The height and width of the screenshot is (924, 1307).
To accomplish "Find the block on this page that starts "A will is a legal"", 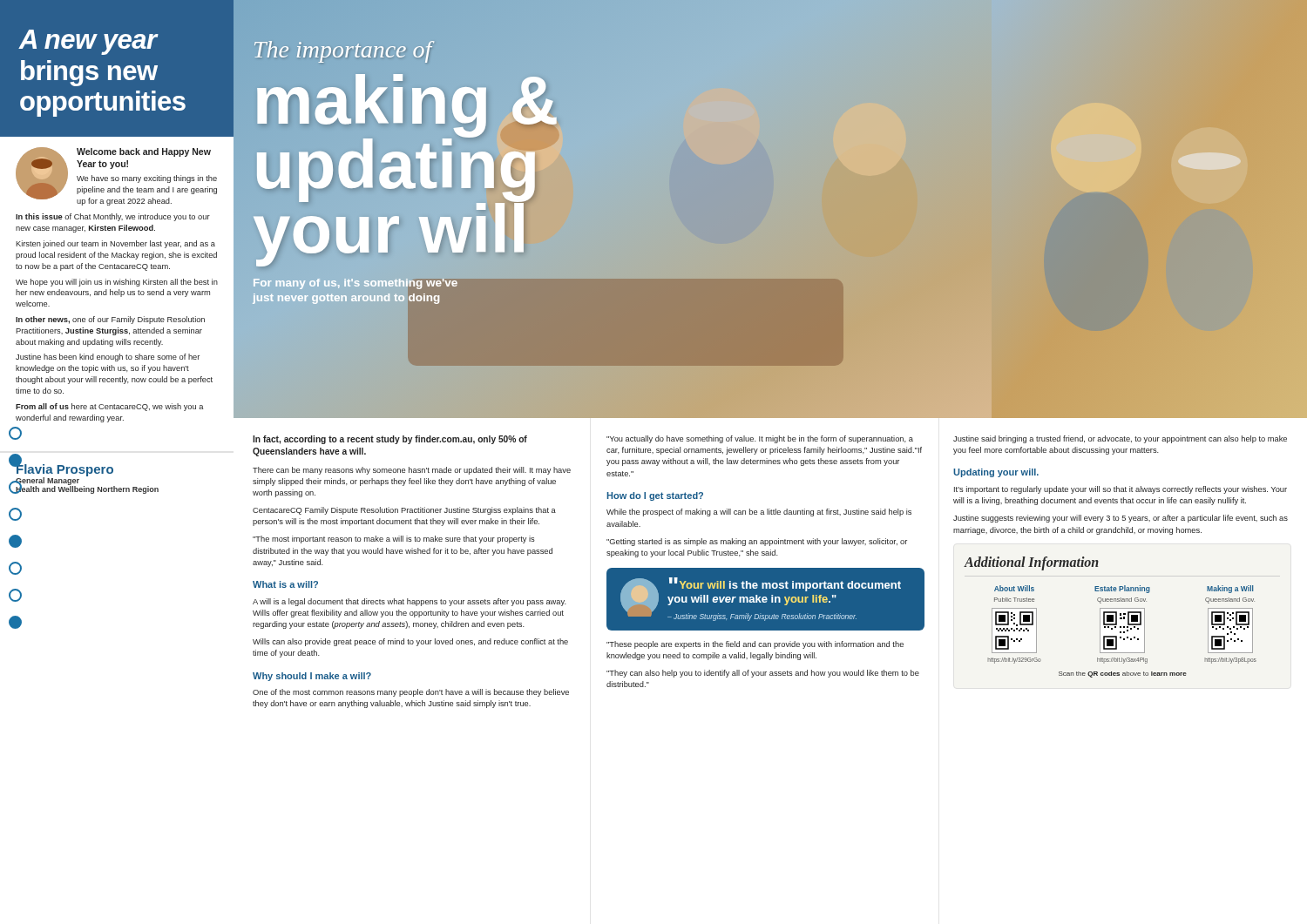I will click(409, 613).
